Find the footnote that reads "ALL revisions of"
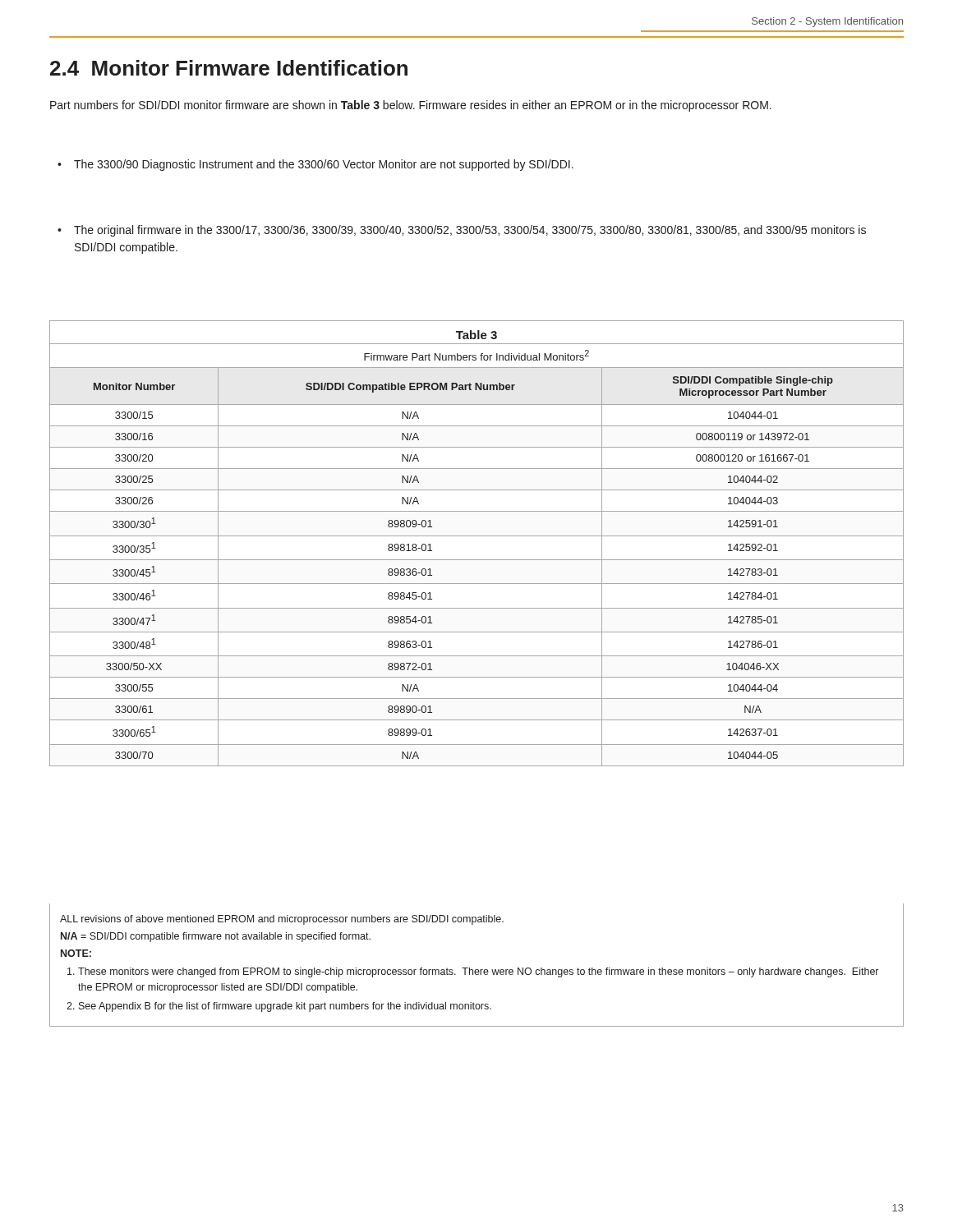 (476, 963)
